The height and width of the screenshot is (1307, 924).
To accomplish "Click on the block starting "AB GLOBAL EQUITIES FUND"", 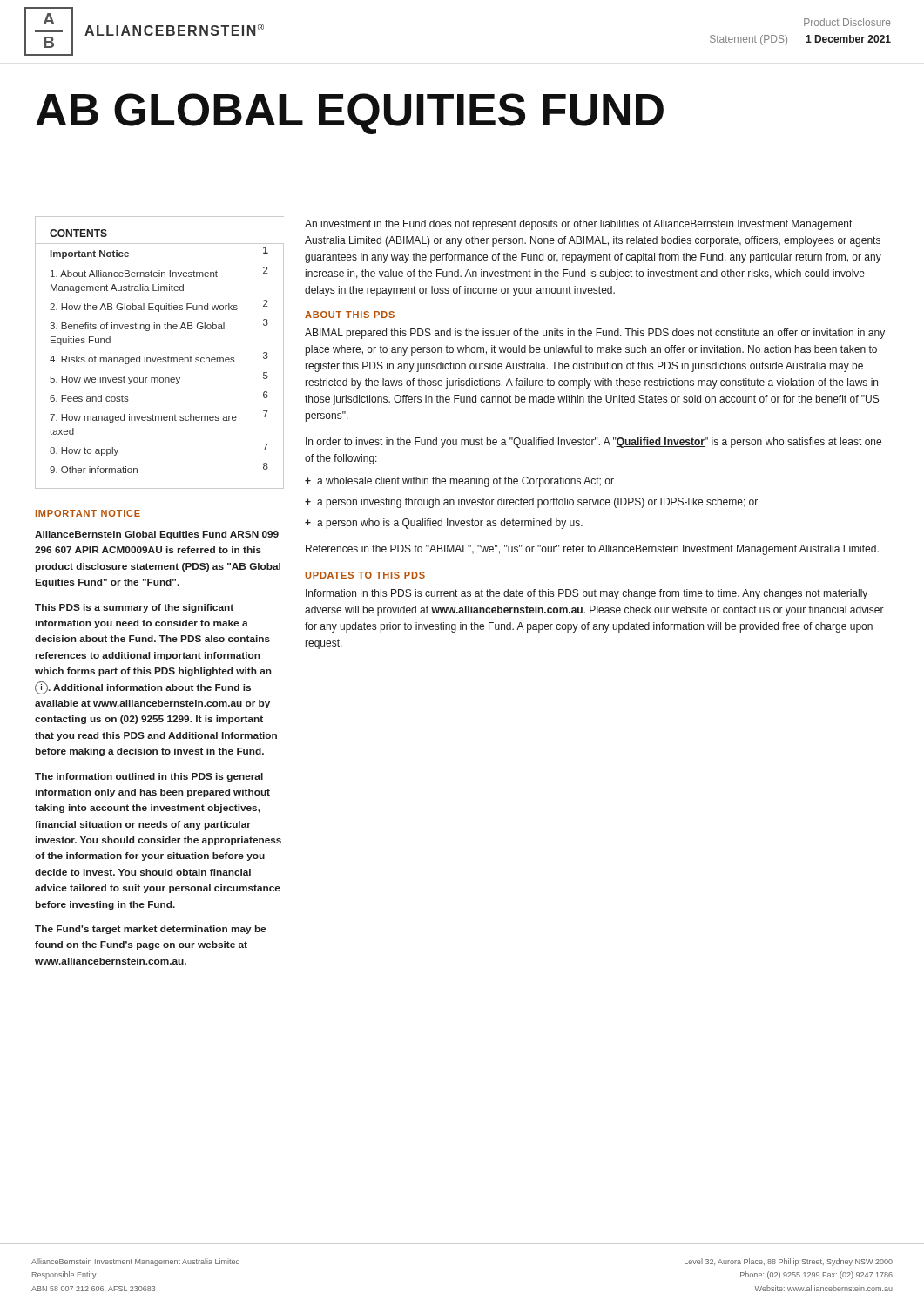I will pyautogui.click(x=350, y=110).
